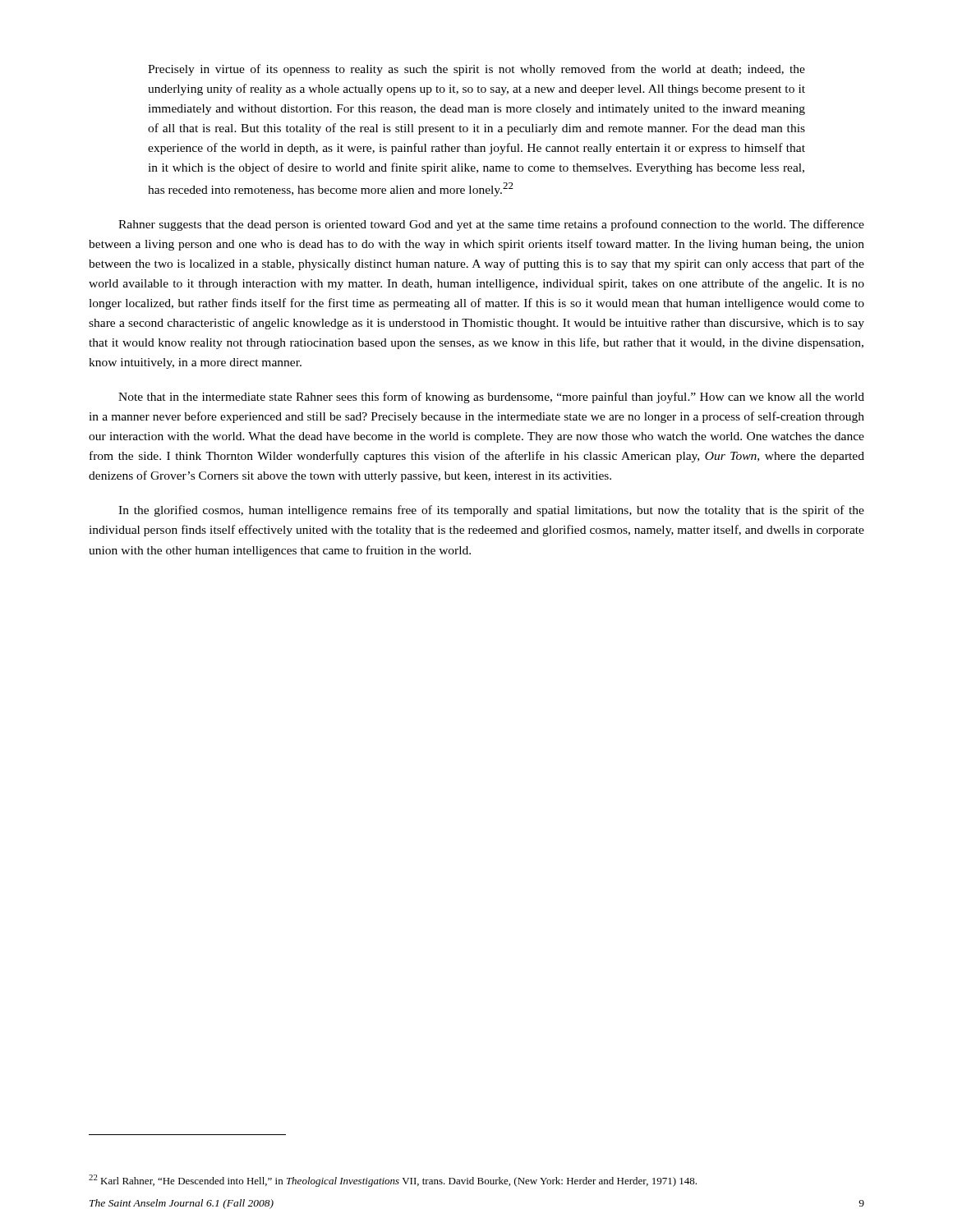Select the footnote
953x1232 pixels.
[x=393, y=1179]
